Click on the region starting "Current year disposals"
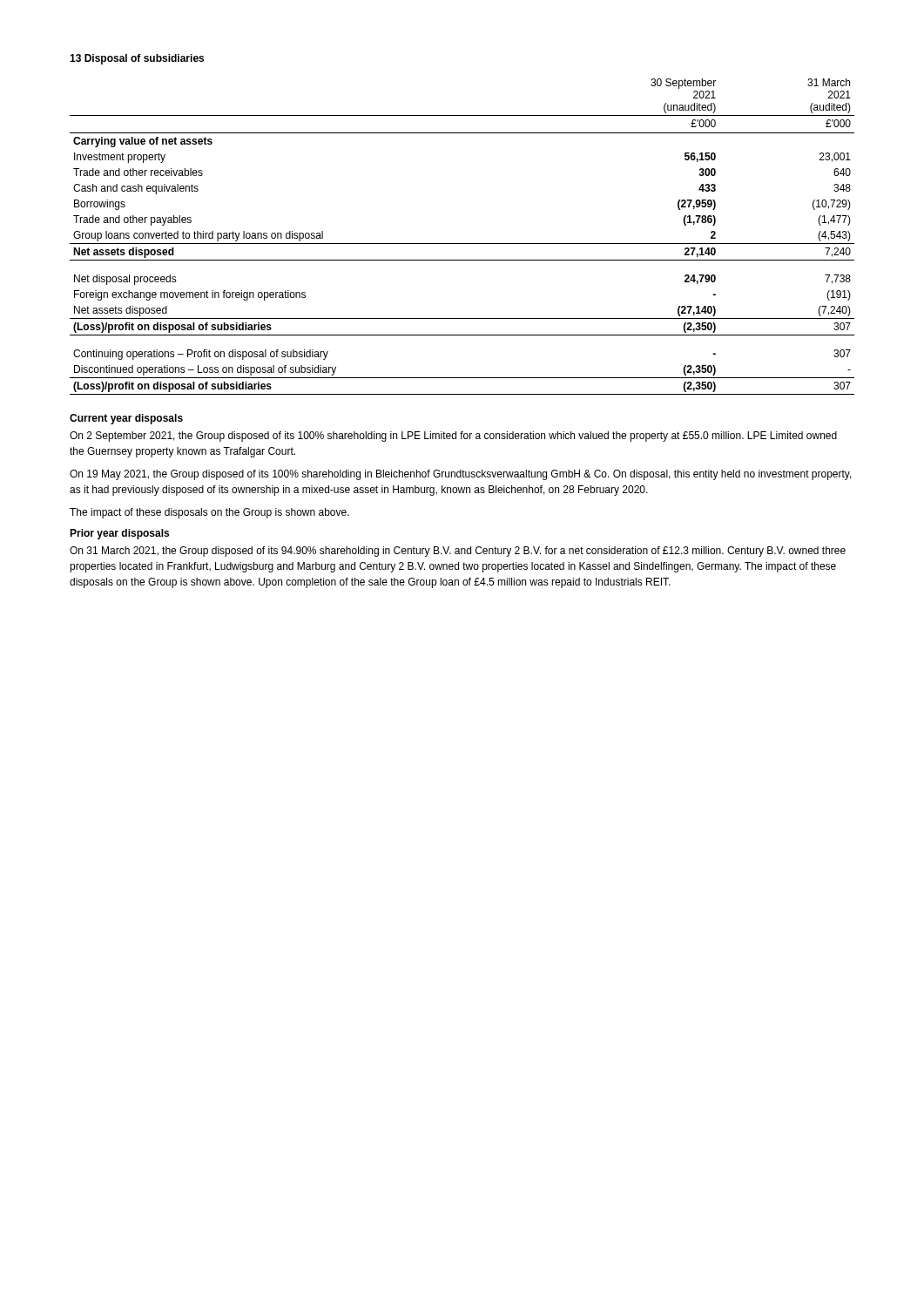The height and width of the screenshot is (1307, 924). point(126,418)
